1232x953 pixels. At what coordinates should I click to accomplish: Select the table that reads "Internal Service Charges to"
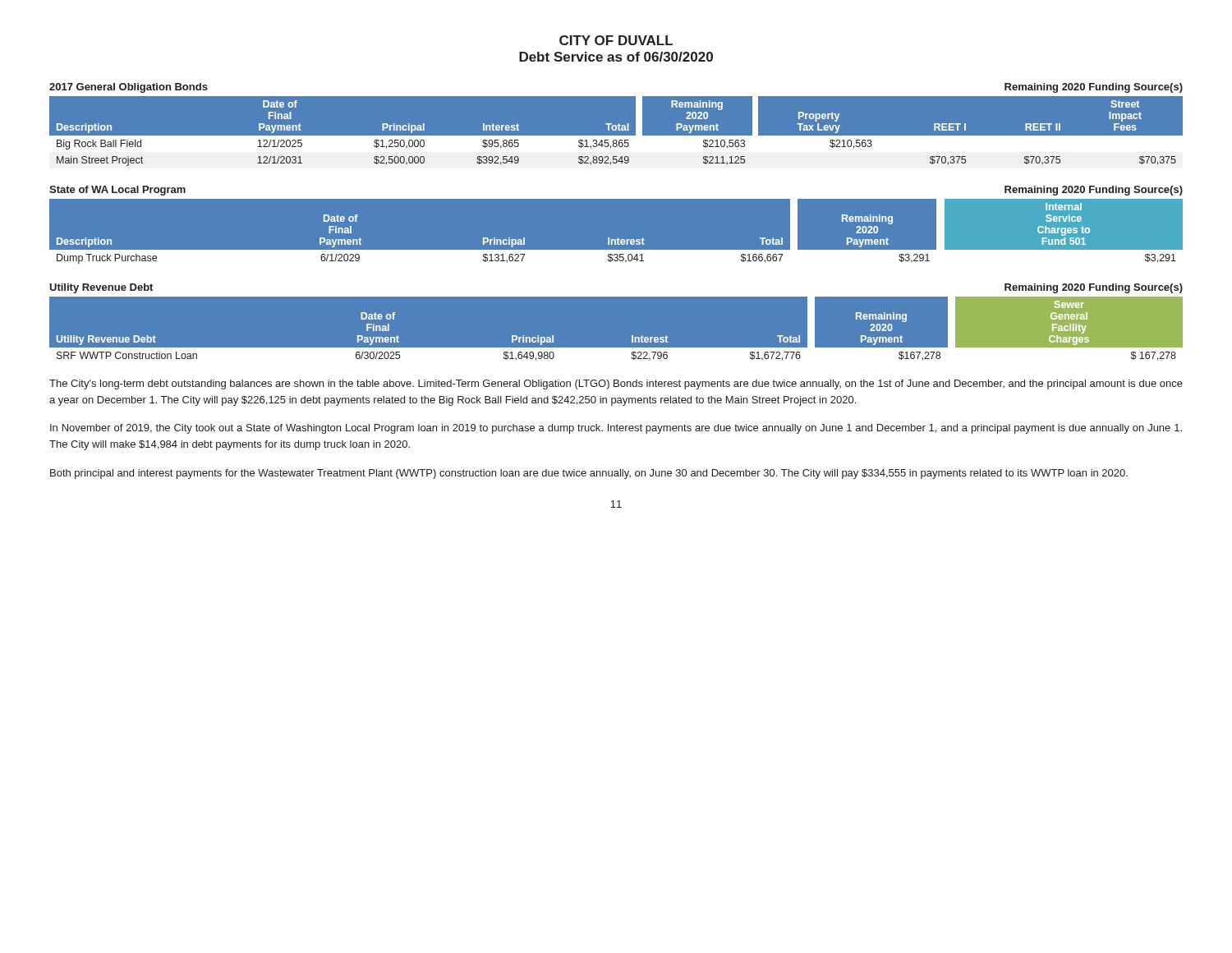(616, 232)
